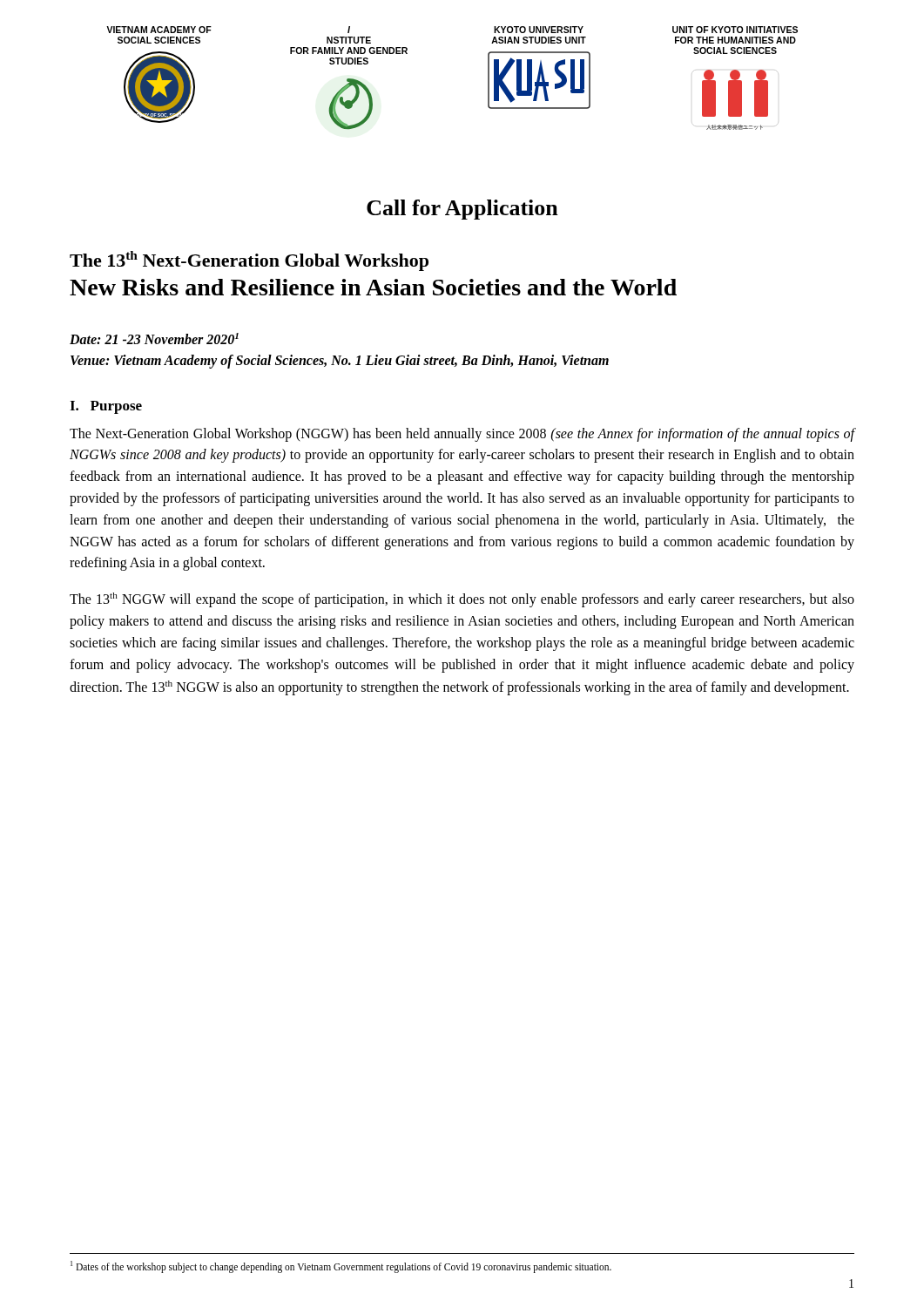The width and height of the screenshot is (924, 1307).
Task: Click on the text block that reads "Date: 21 -23 November 20201 Venue: Vietnam"
Action: (x=339, y=349)
